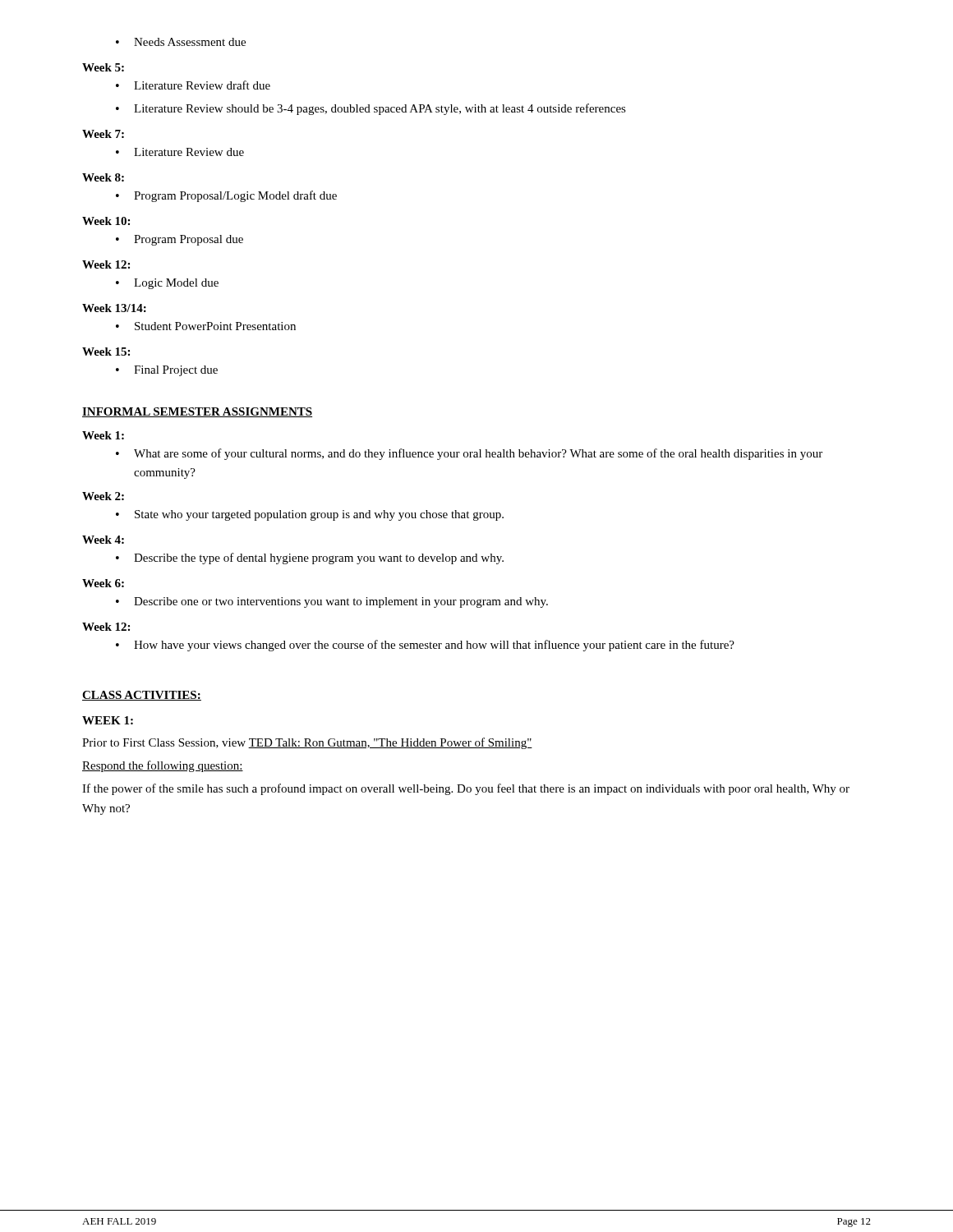This screenshot has width=953, height=1232.
Task: Click on the list item with the text "• Literature Review draft due"
Action: point(193,85)
